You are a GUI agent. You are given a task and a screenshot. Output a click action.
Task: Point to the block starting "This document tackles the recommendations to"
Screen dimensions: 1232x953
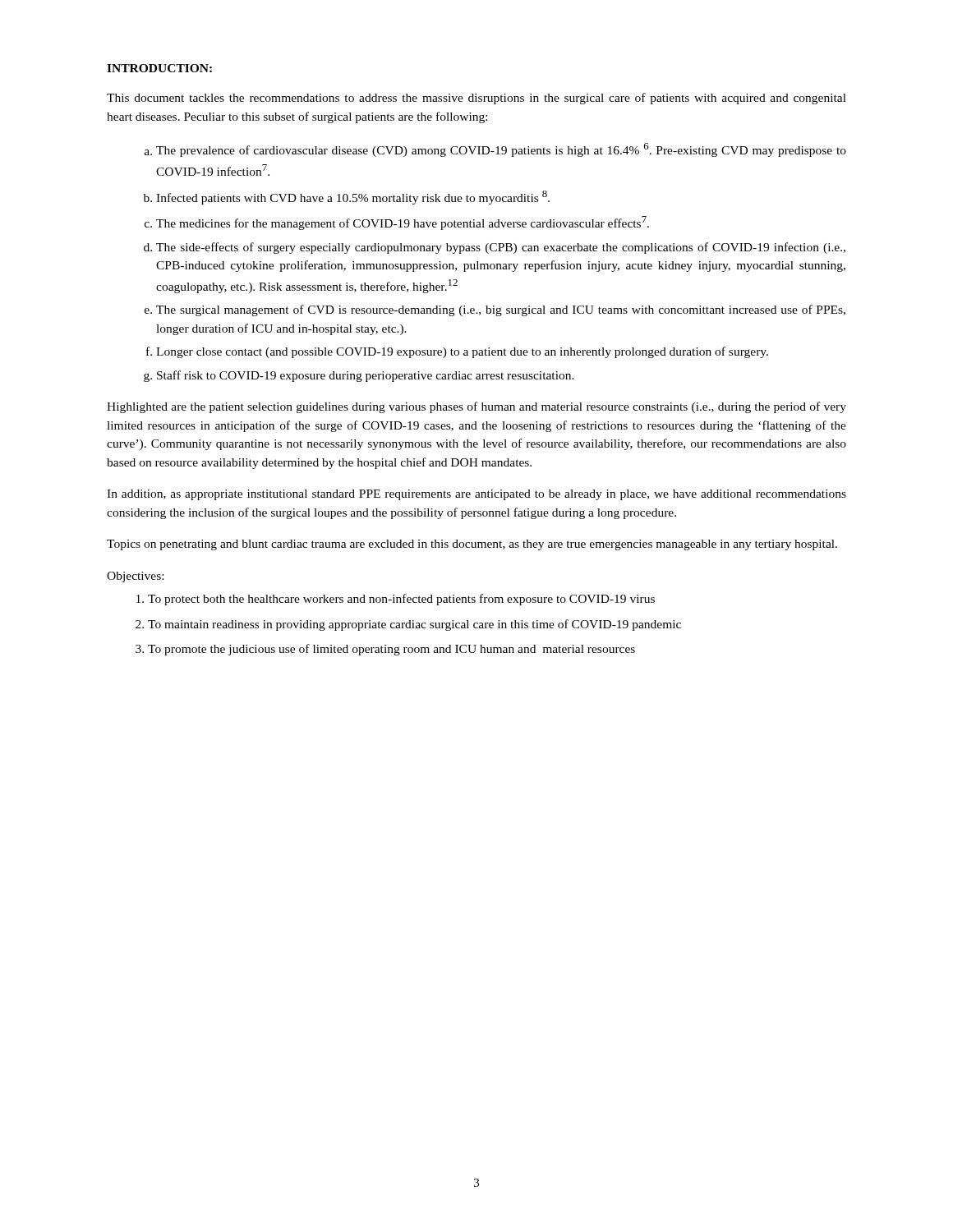[476, 107]
